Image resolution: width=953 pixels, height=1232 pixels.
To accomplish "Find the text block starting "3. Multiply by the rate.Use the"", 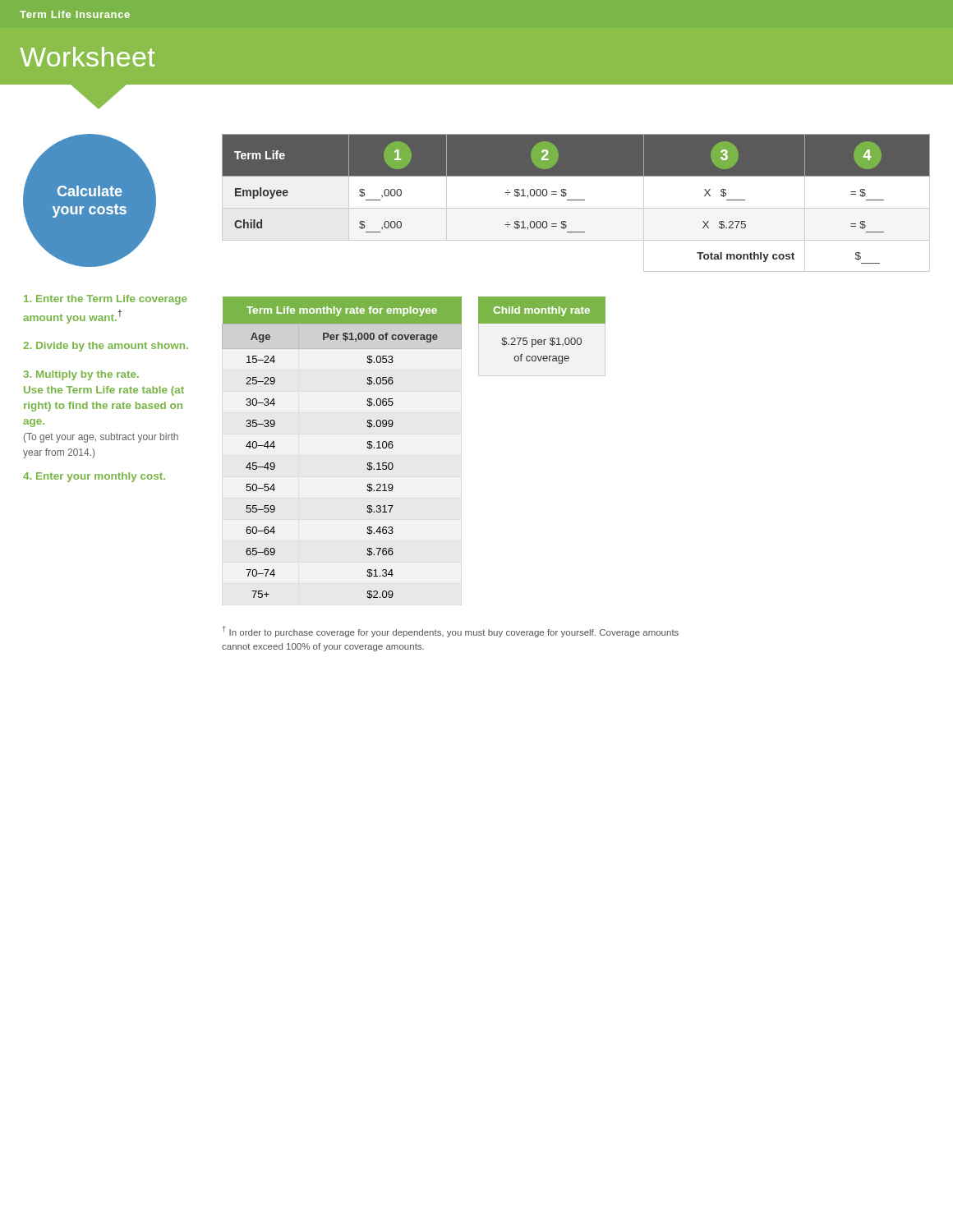I will pos(104,413).
